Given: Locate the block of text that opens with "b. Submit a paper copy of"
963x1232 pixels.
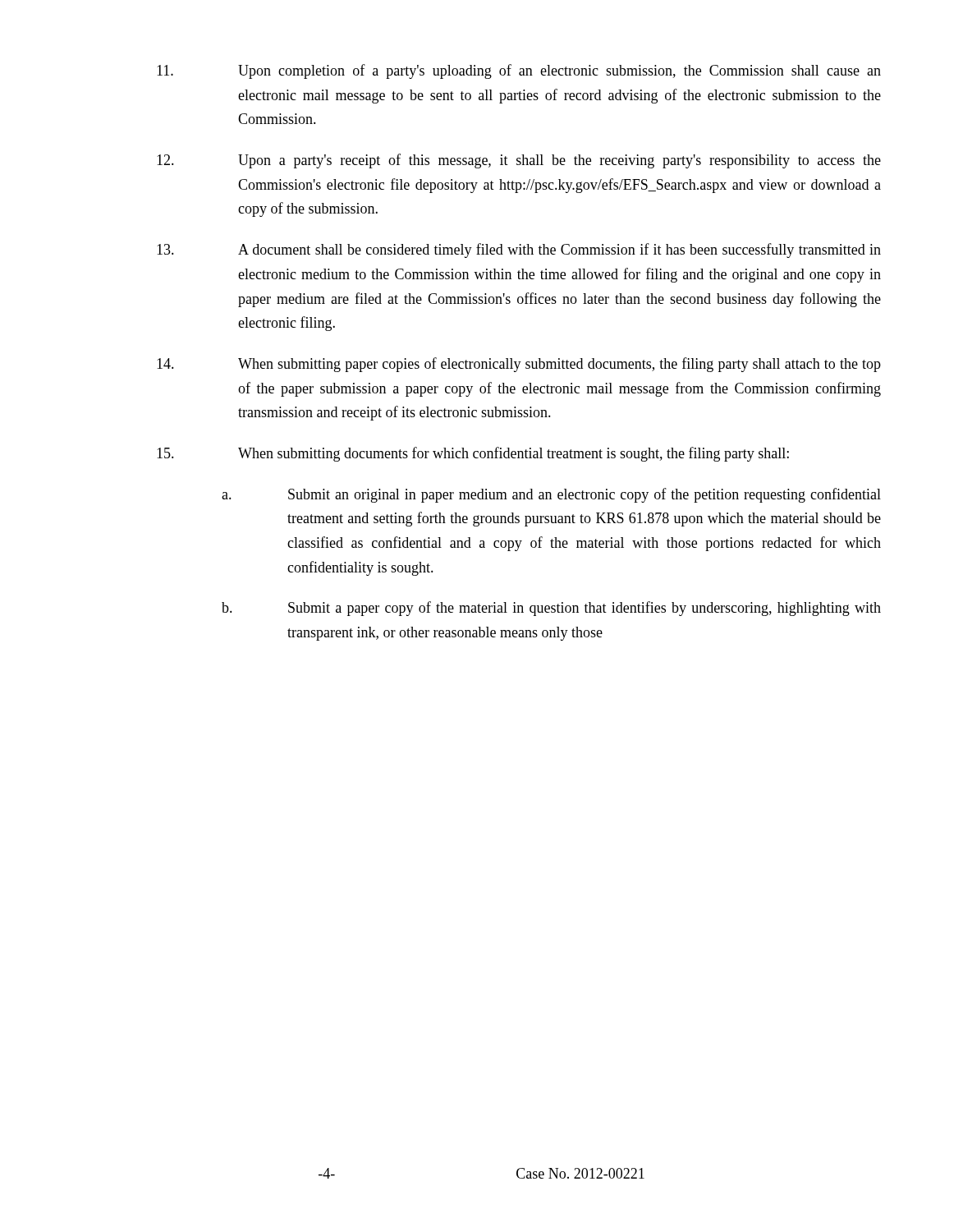Looking at the screenshot, I should 535,621.
